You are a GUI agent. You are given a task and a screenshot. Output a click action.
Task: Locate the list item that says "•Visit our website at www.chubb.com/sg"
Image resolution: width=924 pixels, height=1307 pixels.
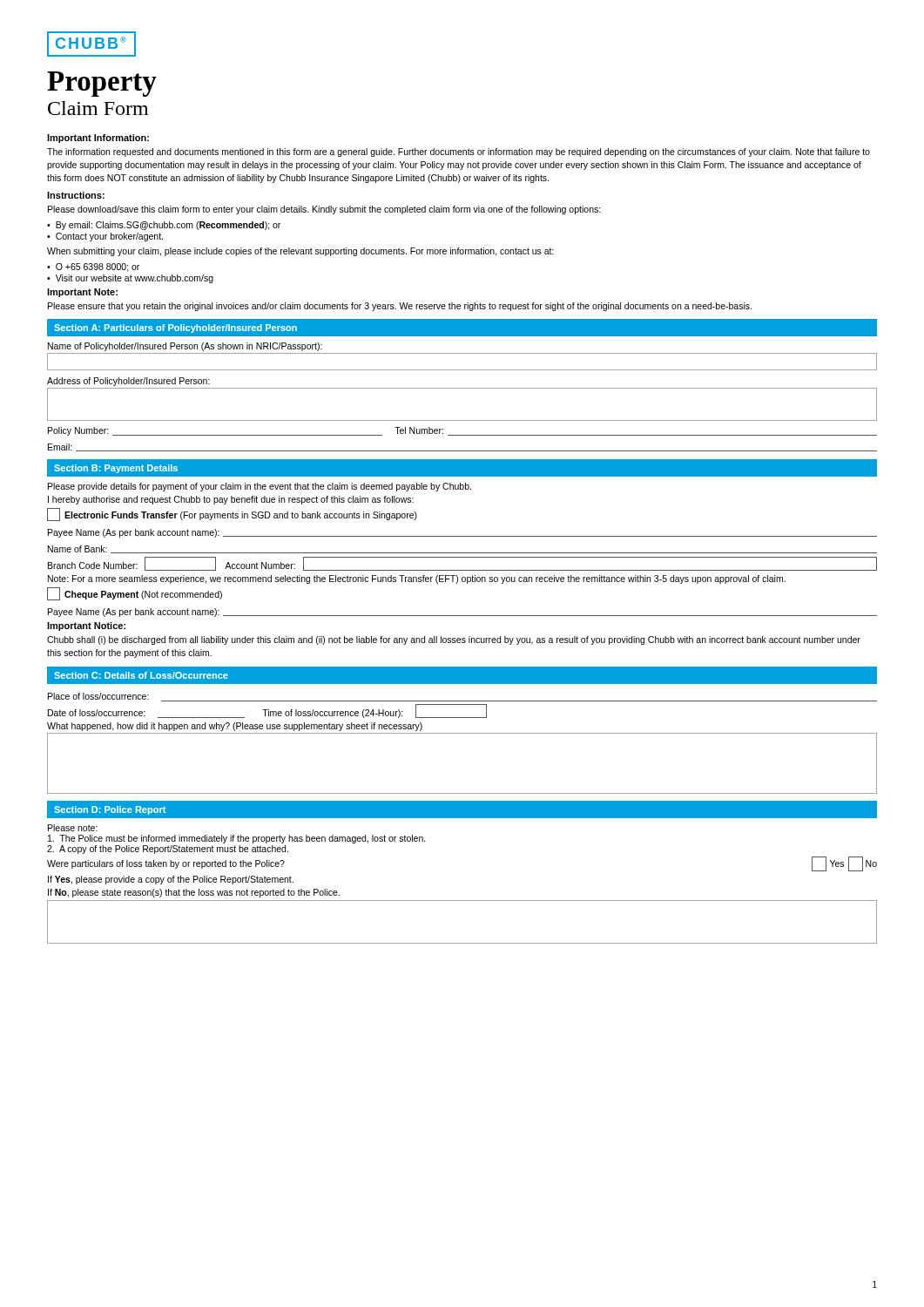130,278
